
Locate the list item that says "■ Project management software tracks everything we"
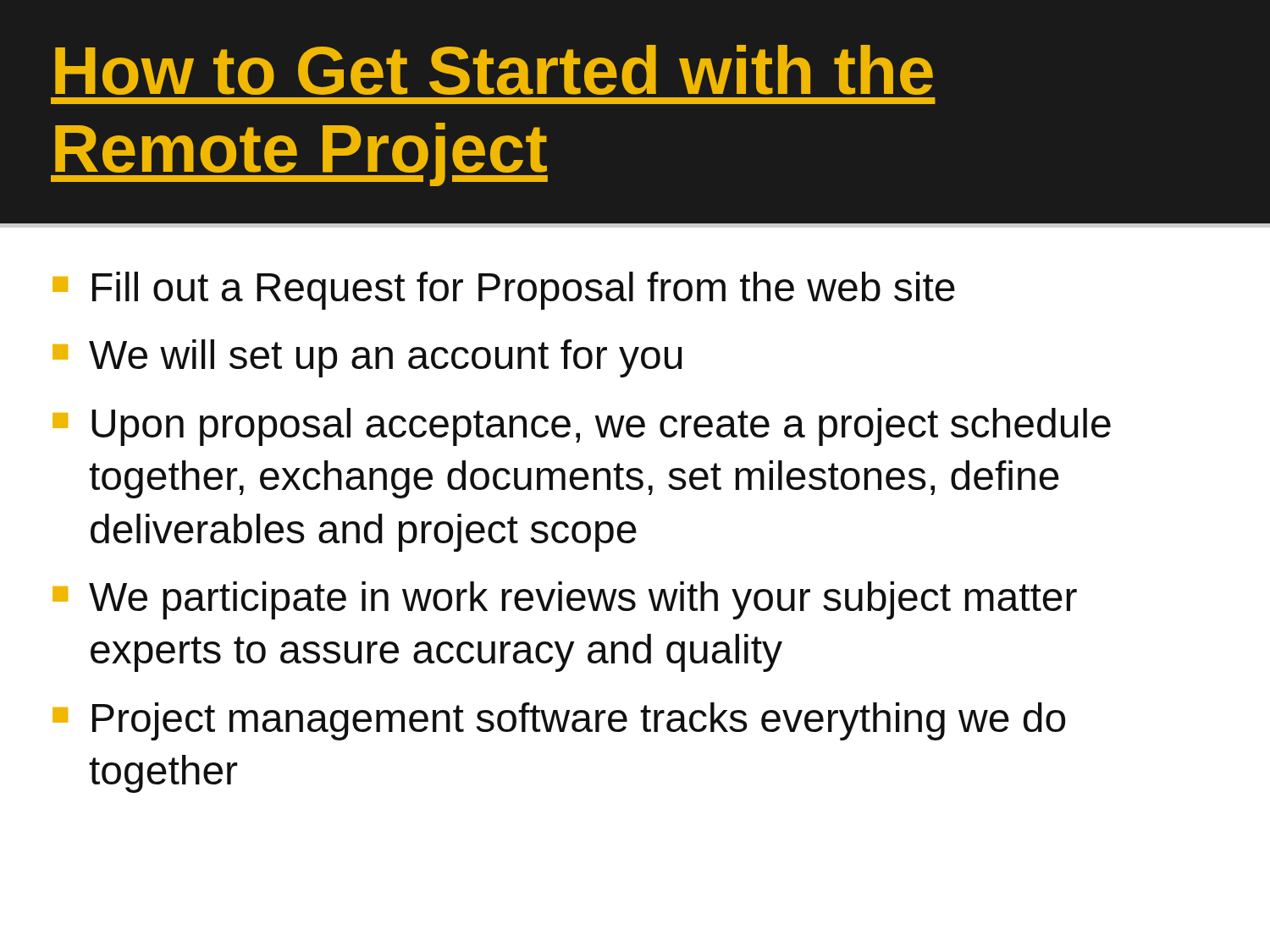(x=627, y=745)
